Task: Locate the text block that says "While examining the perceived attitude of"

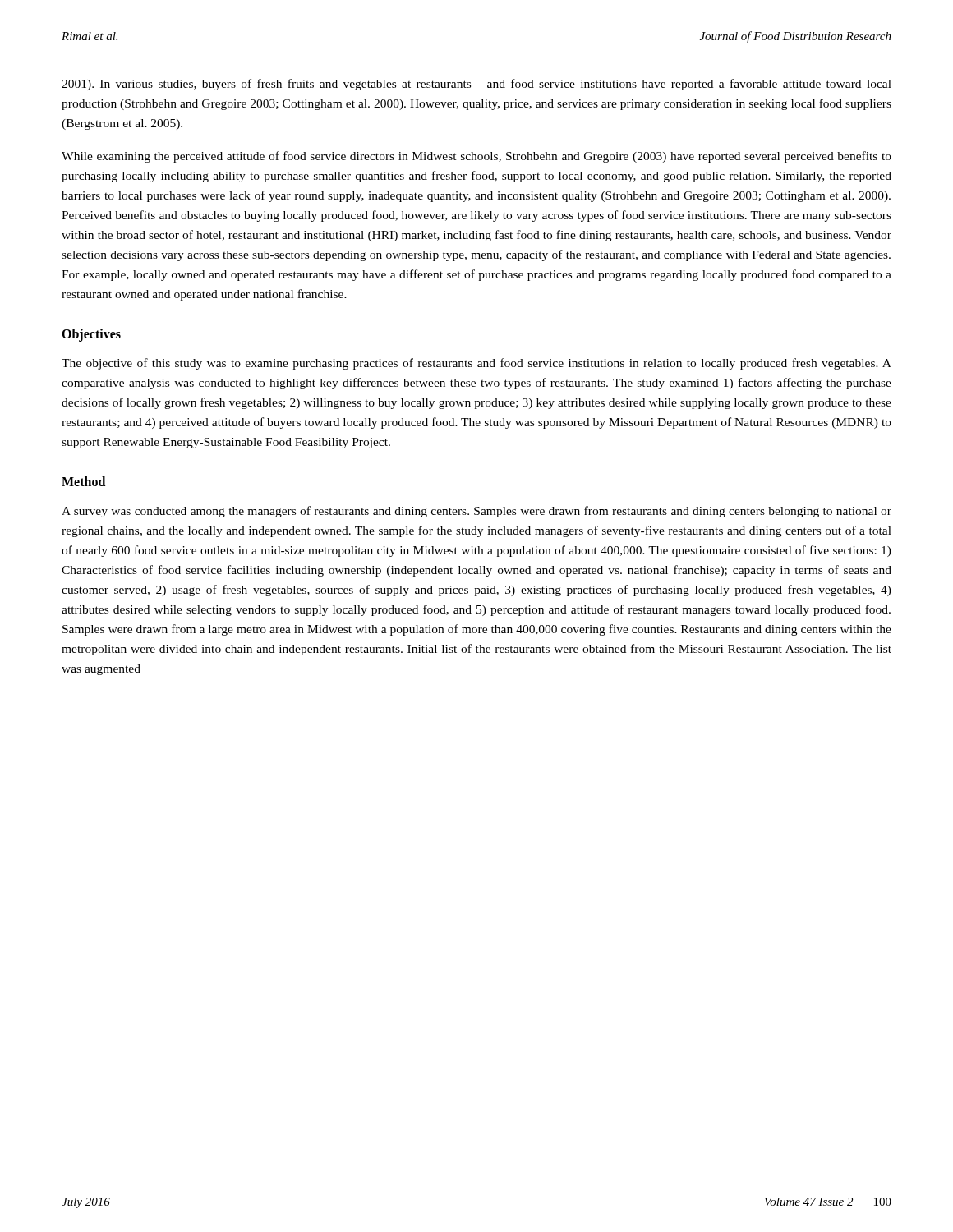Action: pyautogui.click(x=476, y=225)
